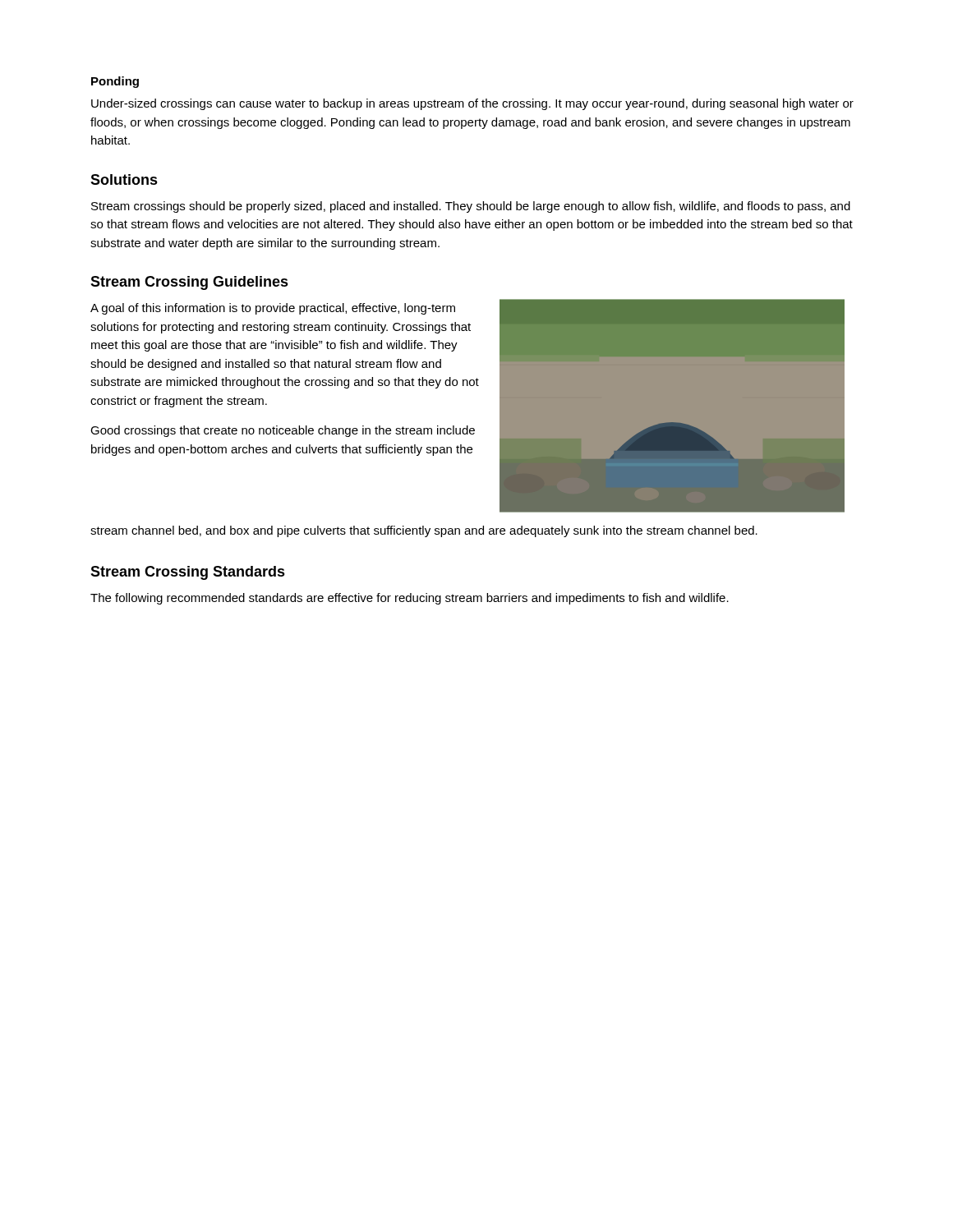Image resolution: width=953 pixels, height=1232 pixels.
Task: Find the section header that reads "Stream Crossing Guidelines"
Action: pyautogui.click(x=189, y=282)
